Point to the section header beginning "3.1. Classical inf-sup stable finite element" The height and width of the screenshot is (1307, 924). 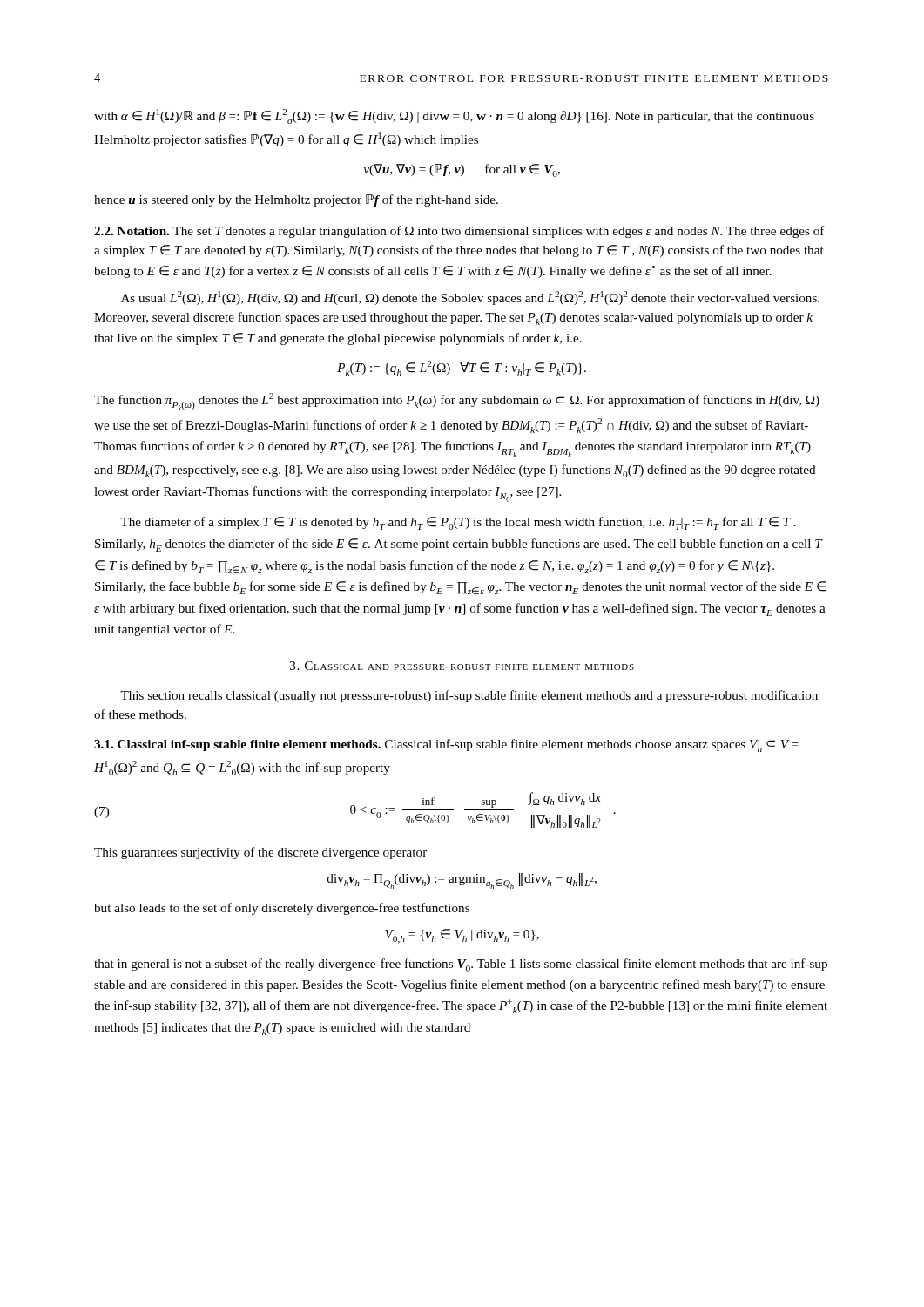446,757
